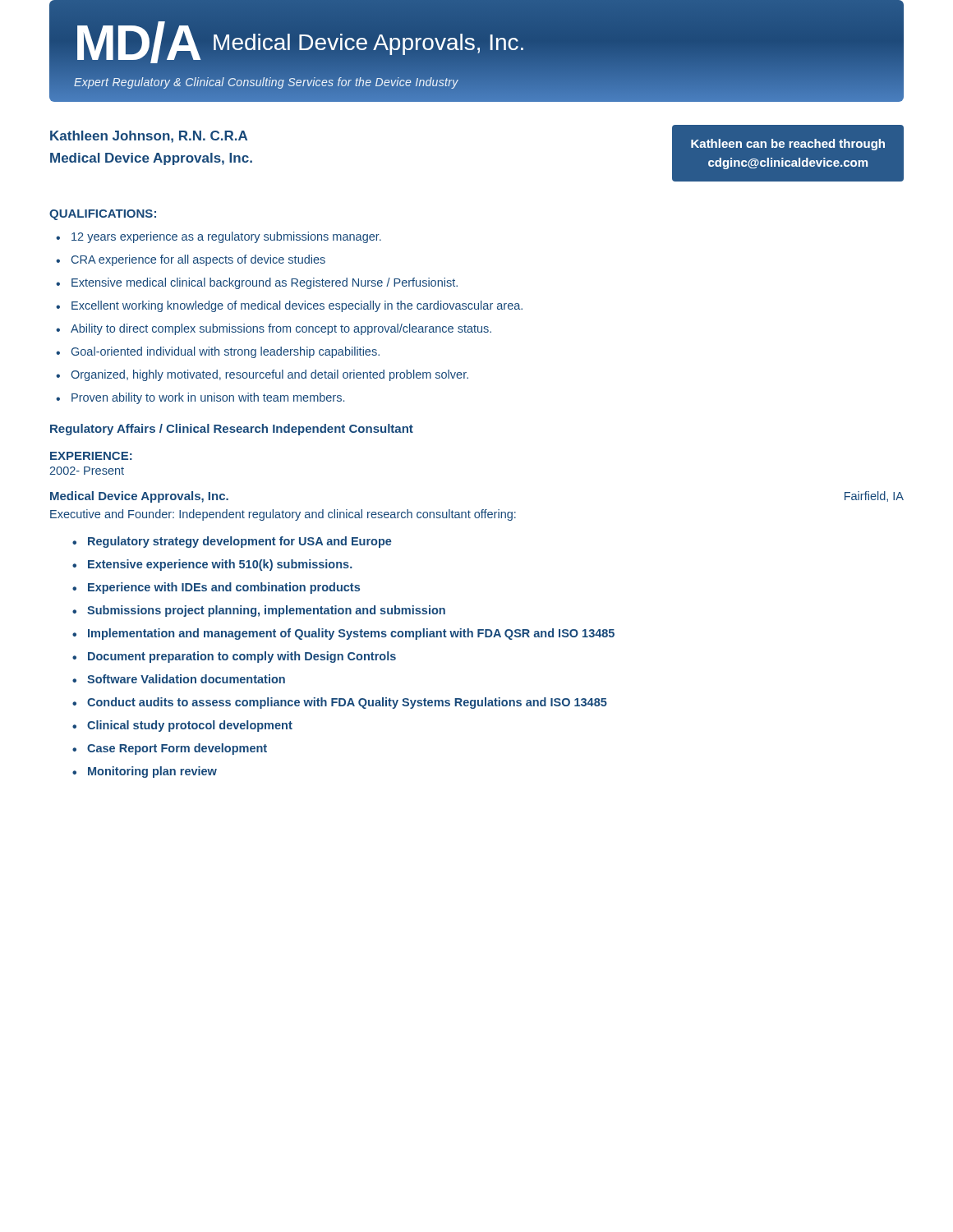Select the list item containing "Case Report Form development"

pos(177,749)
